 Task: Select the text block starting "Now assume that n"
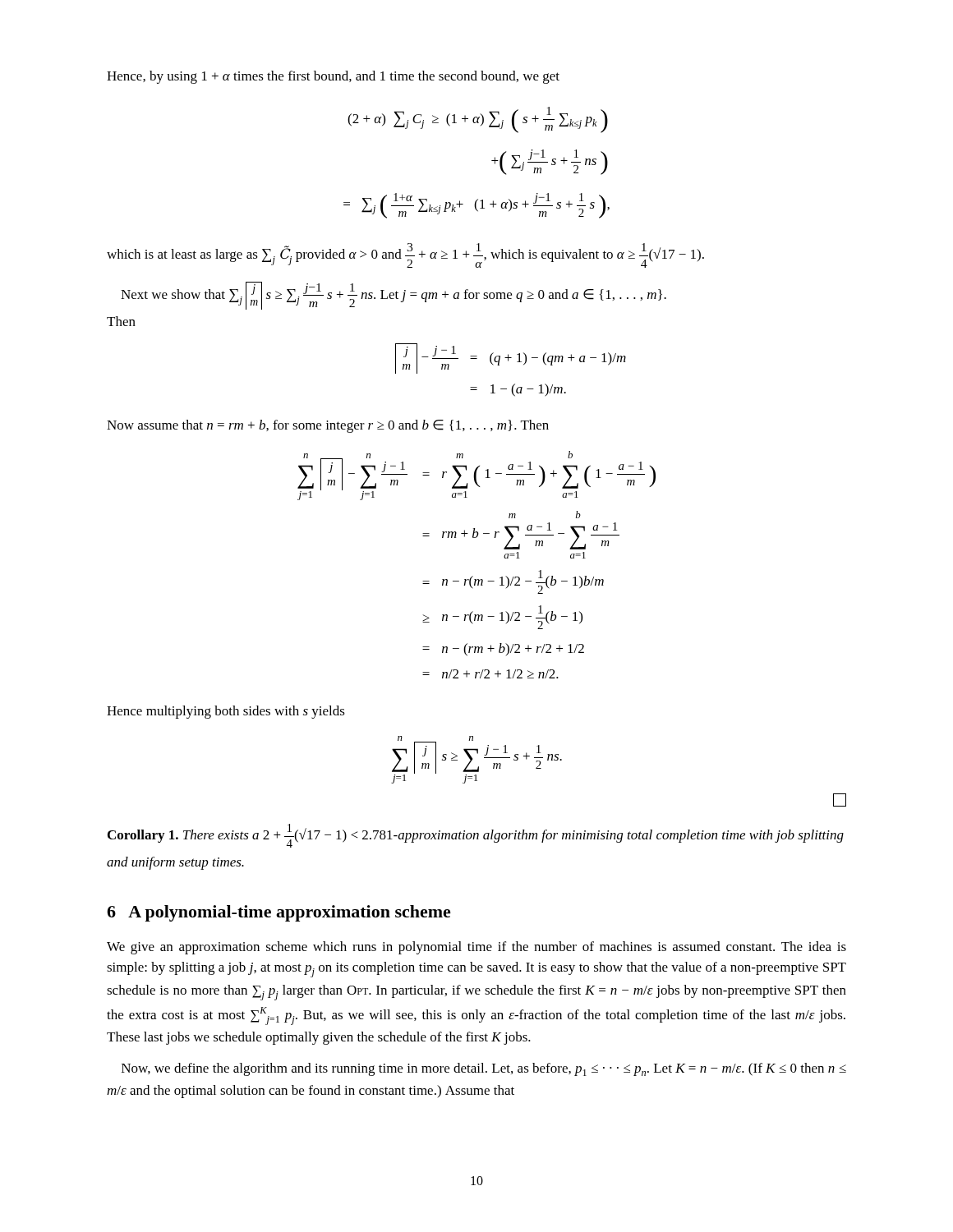[x=328, y=425]
